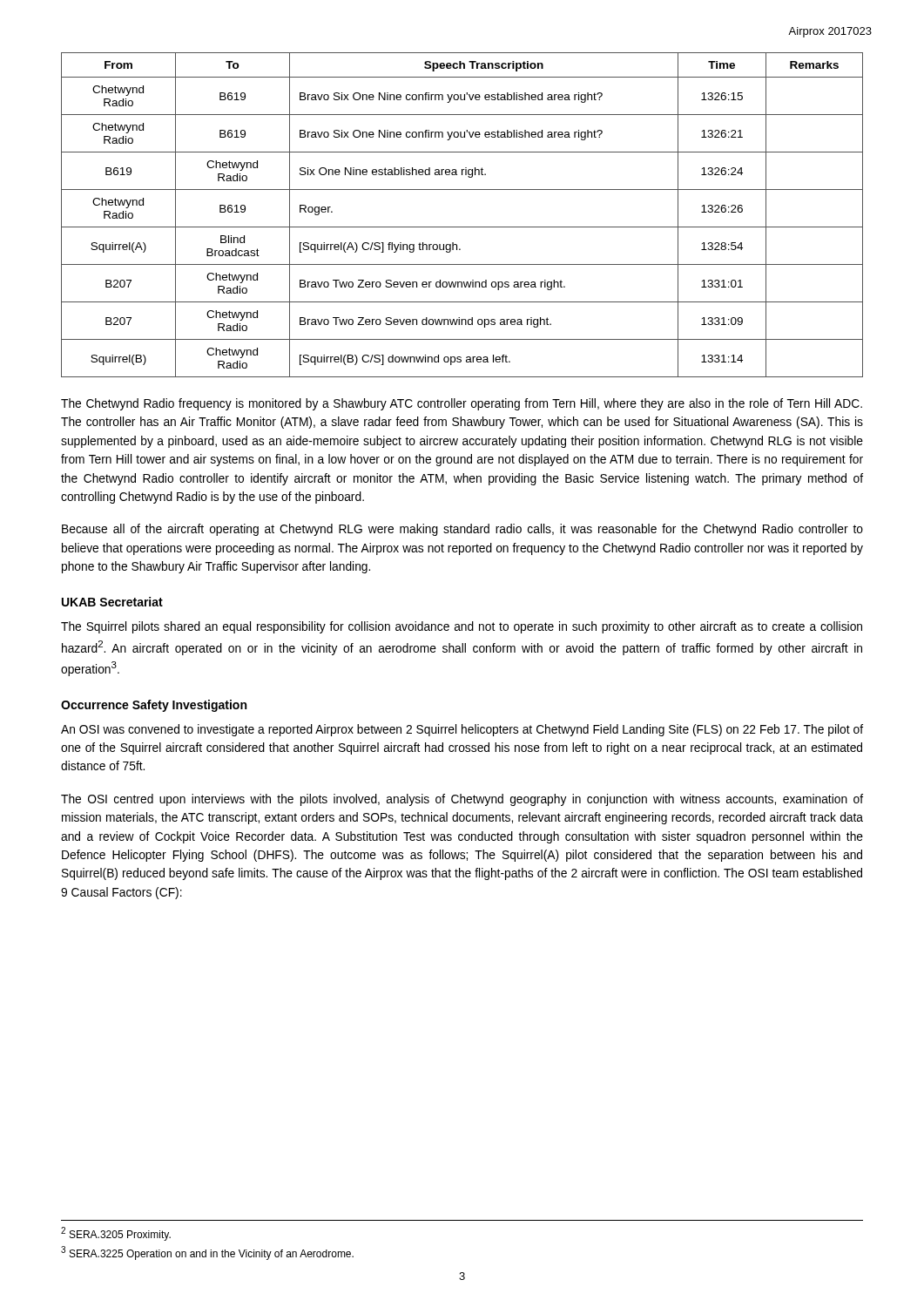
Task: Point to the block beginning "The Squirrel pilots shared"
Action: (x=462, y=648)
